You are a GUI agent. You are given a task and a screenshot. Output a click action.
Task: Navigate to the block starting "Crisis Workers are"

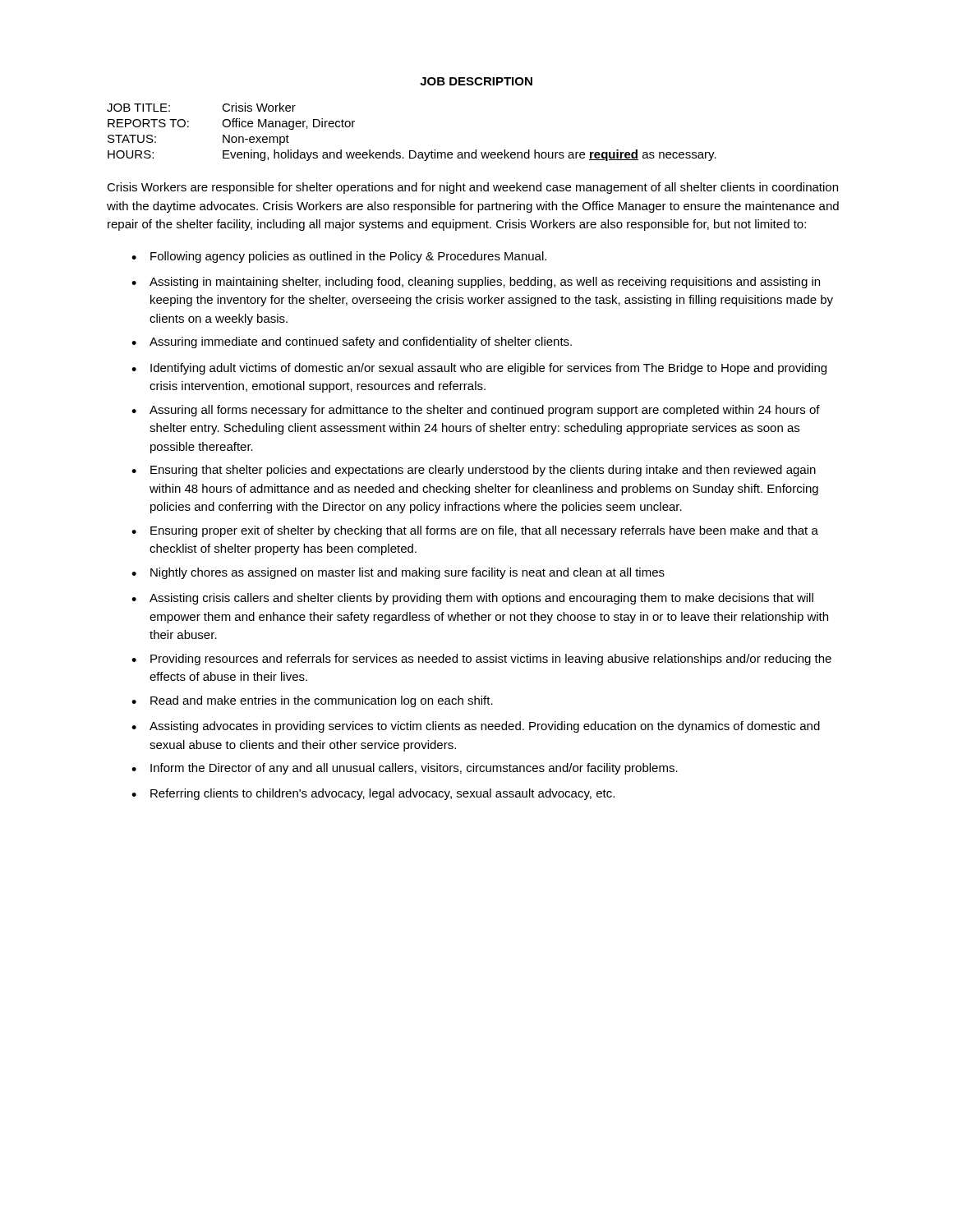click(x=473, y=205)
